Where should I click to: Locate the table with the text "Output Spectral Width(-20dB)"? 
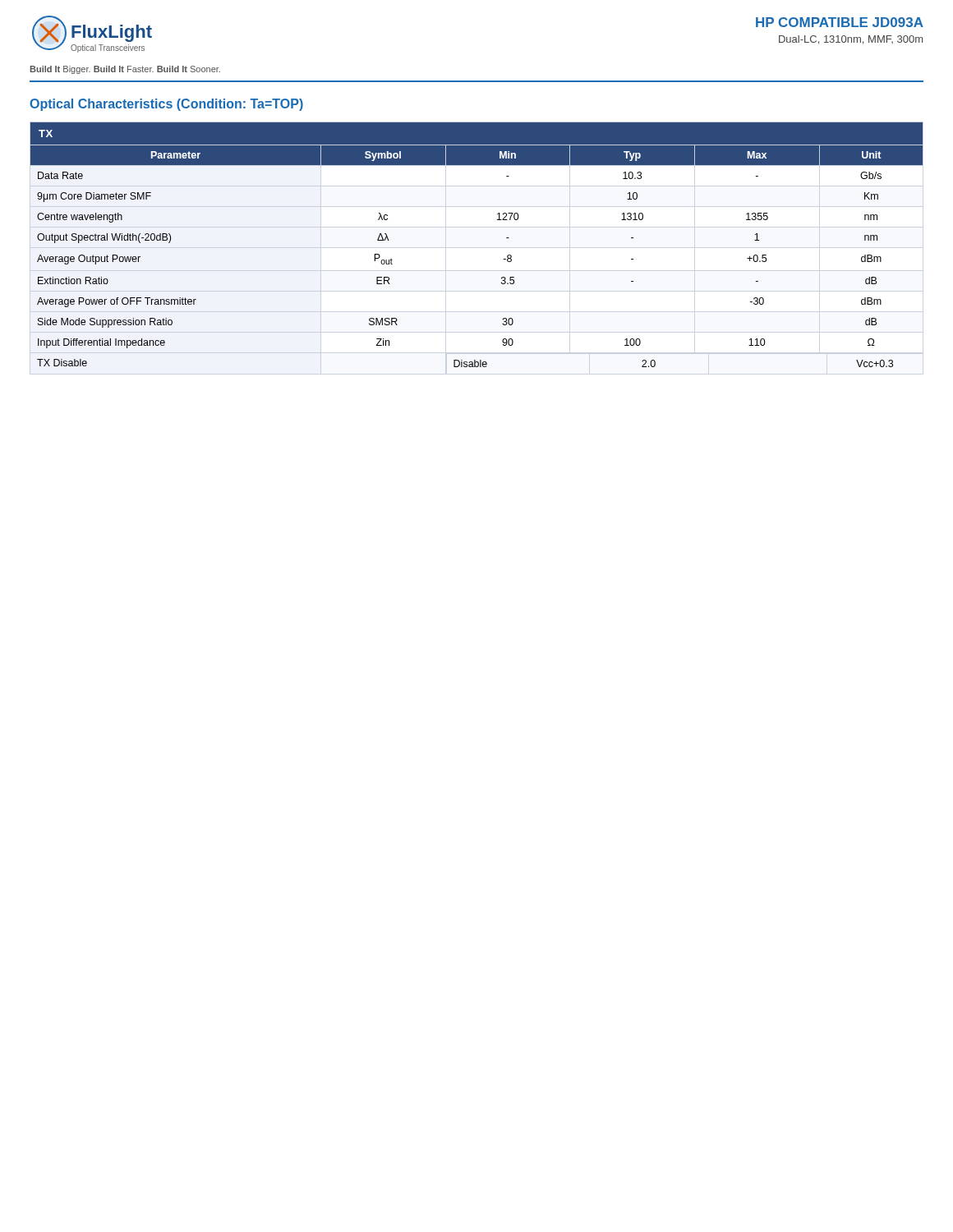(x=476, y=248)
